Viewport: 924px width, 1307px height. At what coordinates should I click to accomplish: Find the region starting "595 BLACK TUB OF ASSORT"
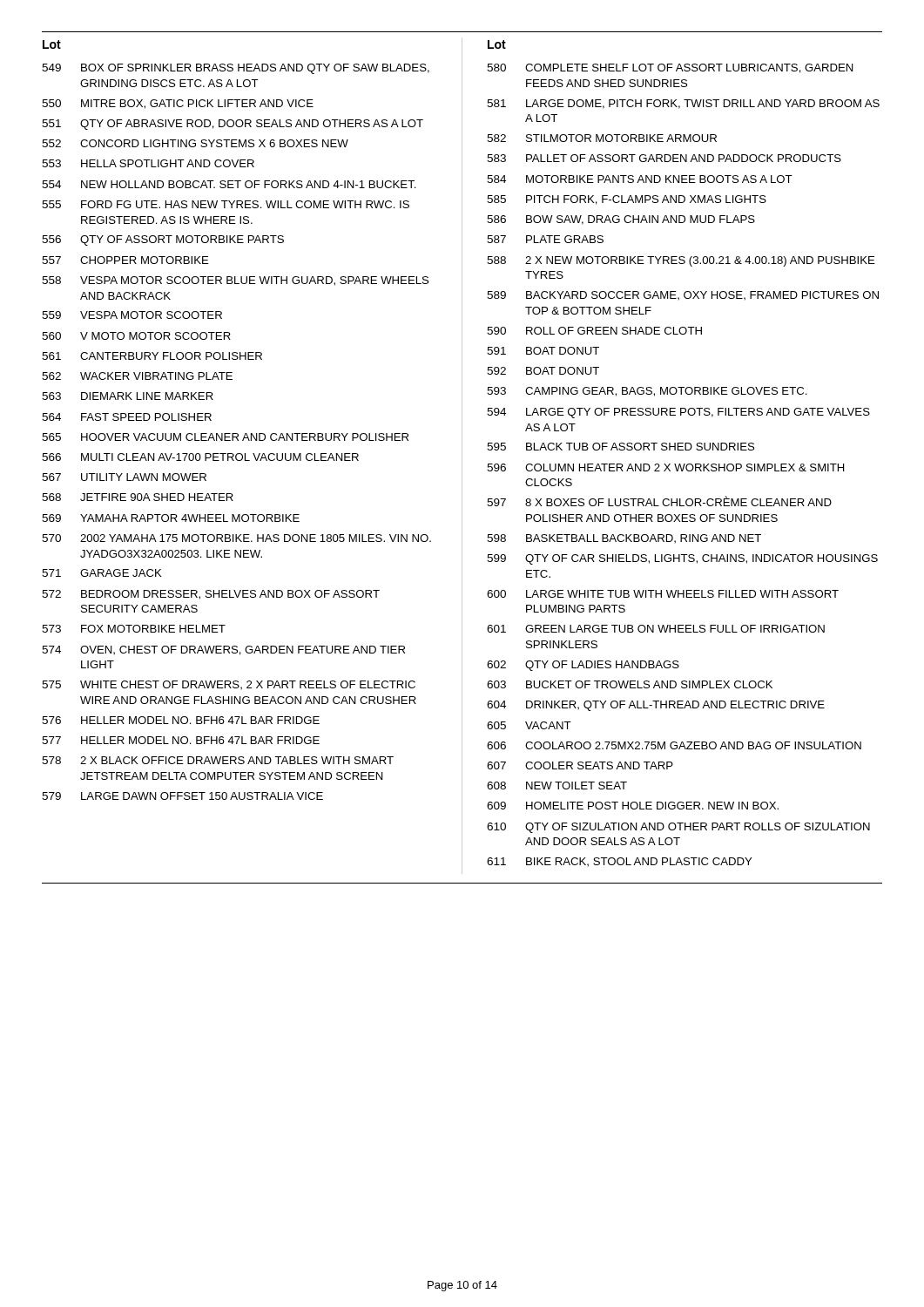[685, 447]
